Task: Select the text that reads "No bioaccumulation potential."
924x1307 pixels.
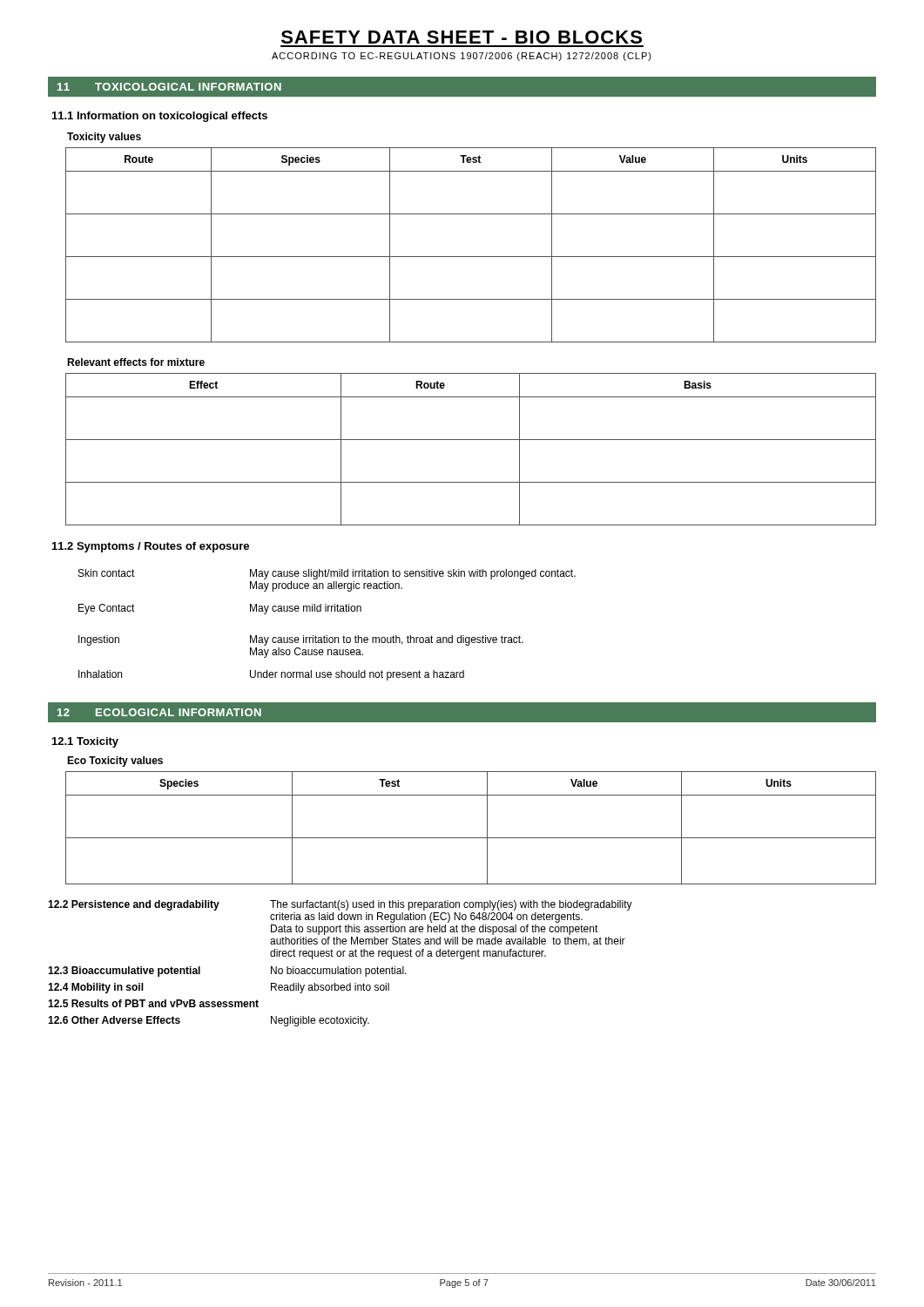Action: [x=339, y=971]
